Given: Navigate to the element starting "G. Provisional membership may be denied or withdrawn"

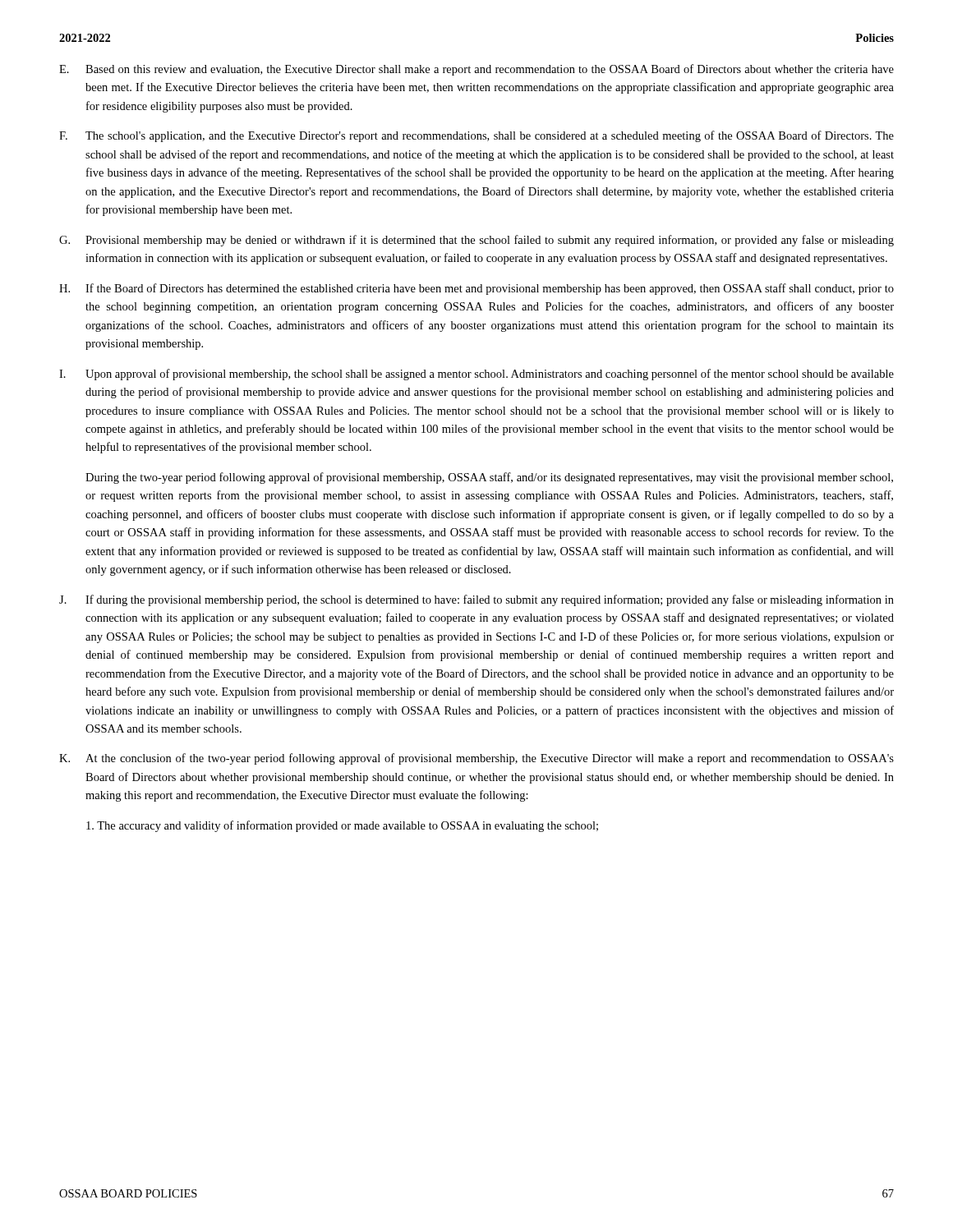Looking at the screenshot, I should pyautogui.click(x=476, y=249).
